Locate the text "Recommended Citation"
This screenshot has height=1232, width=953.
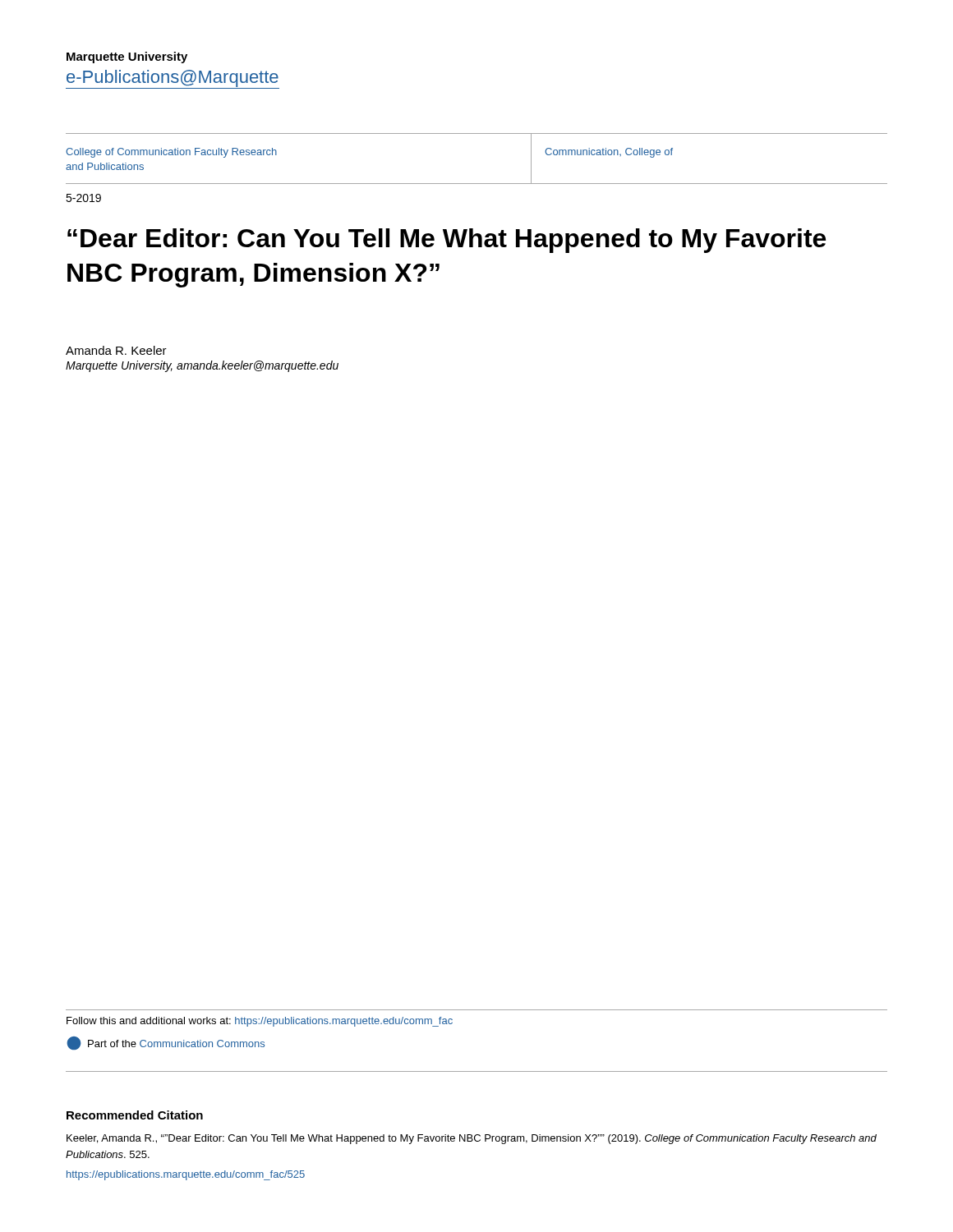[135, 1115]
